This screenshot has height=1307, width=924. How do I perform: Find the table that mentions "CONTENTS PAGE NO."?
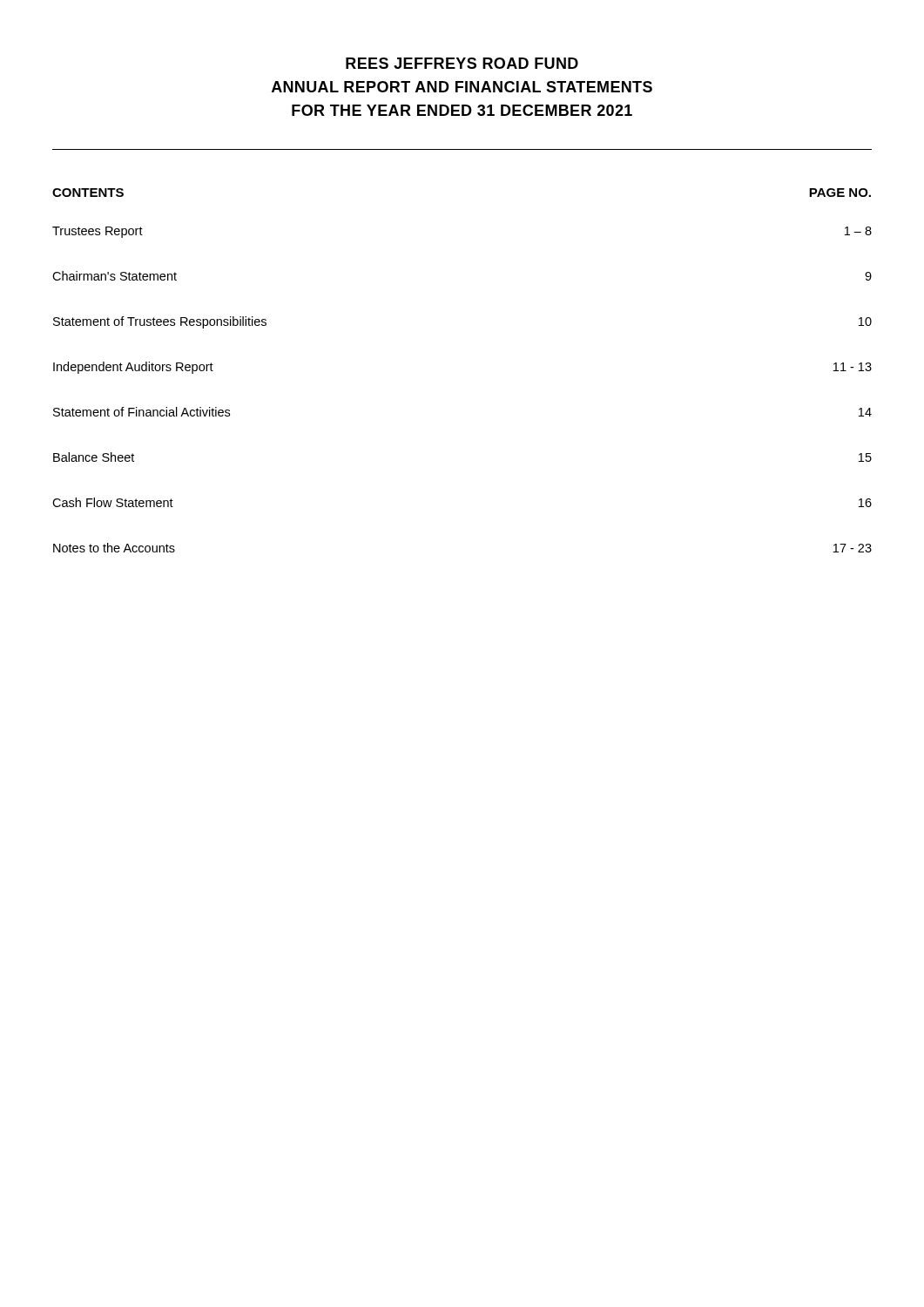[462, 378]
